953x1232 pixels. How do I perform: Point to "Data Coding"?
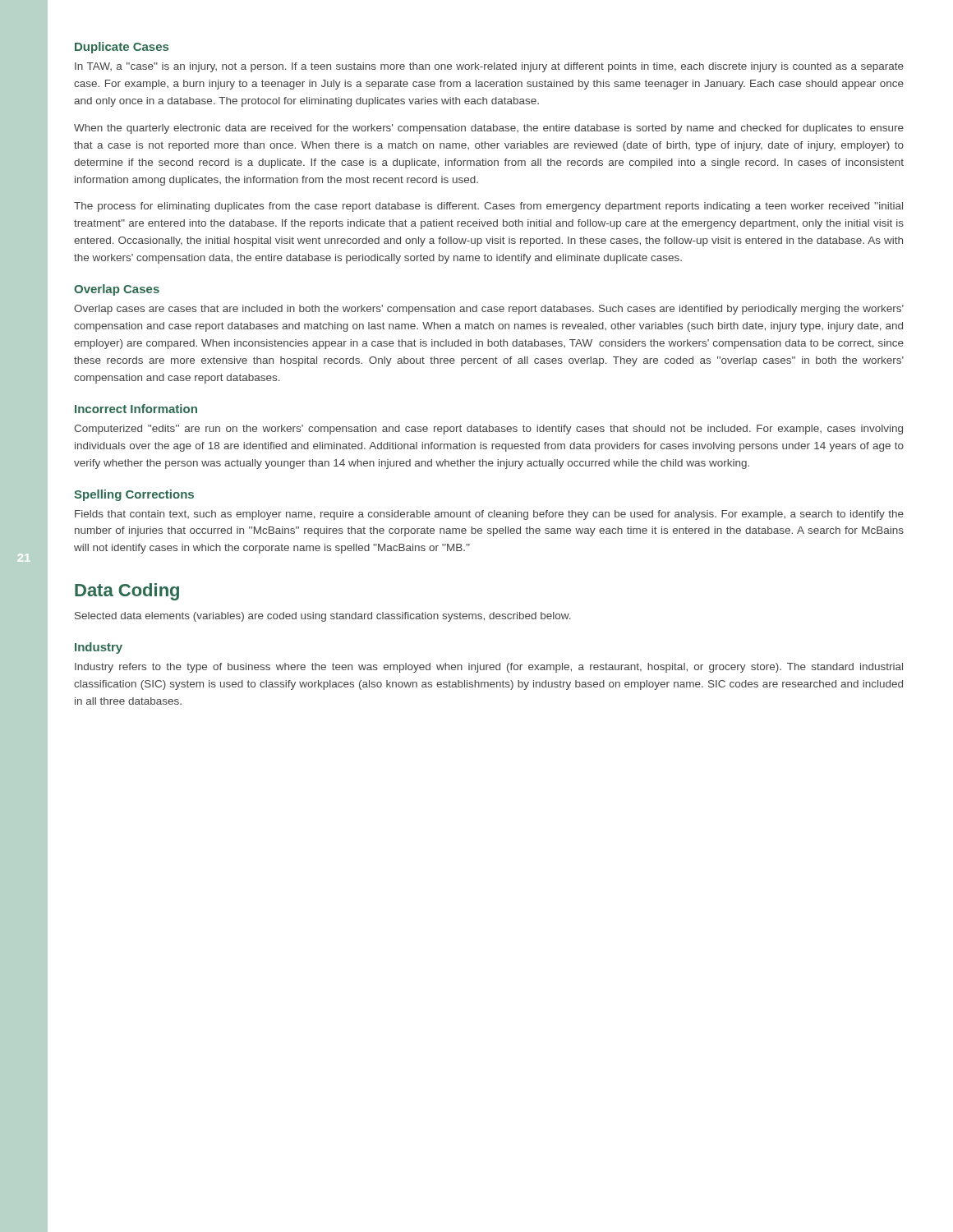127,590
